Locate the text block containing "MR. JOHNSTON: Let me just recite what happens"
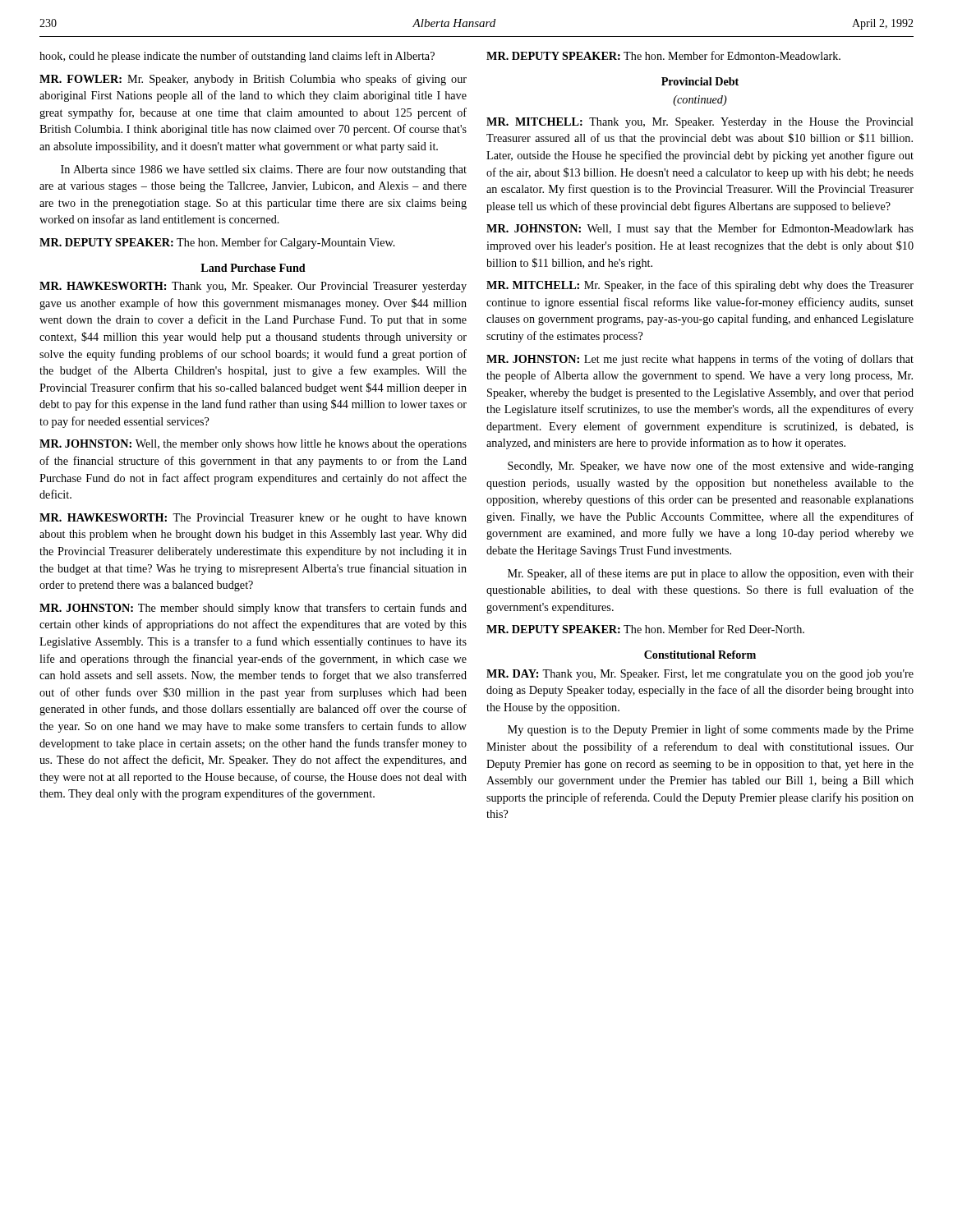Viewport: 953px width, 1232px height. (700, 483)
